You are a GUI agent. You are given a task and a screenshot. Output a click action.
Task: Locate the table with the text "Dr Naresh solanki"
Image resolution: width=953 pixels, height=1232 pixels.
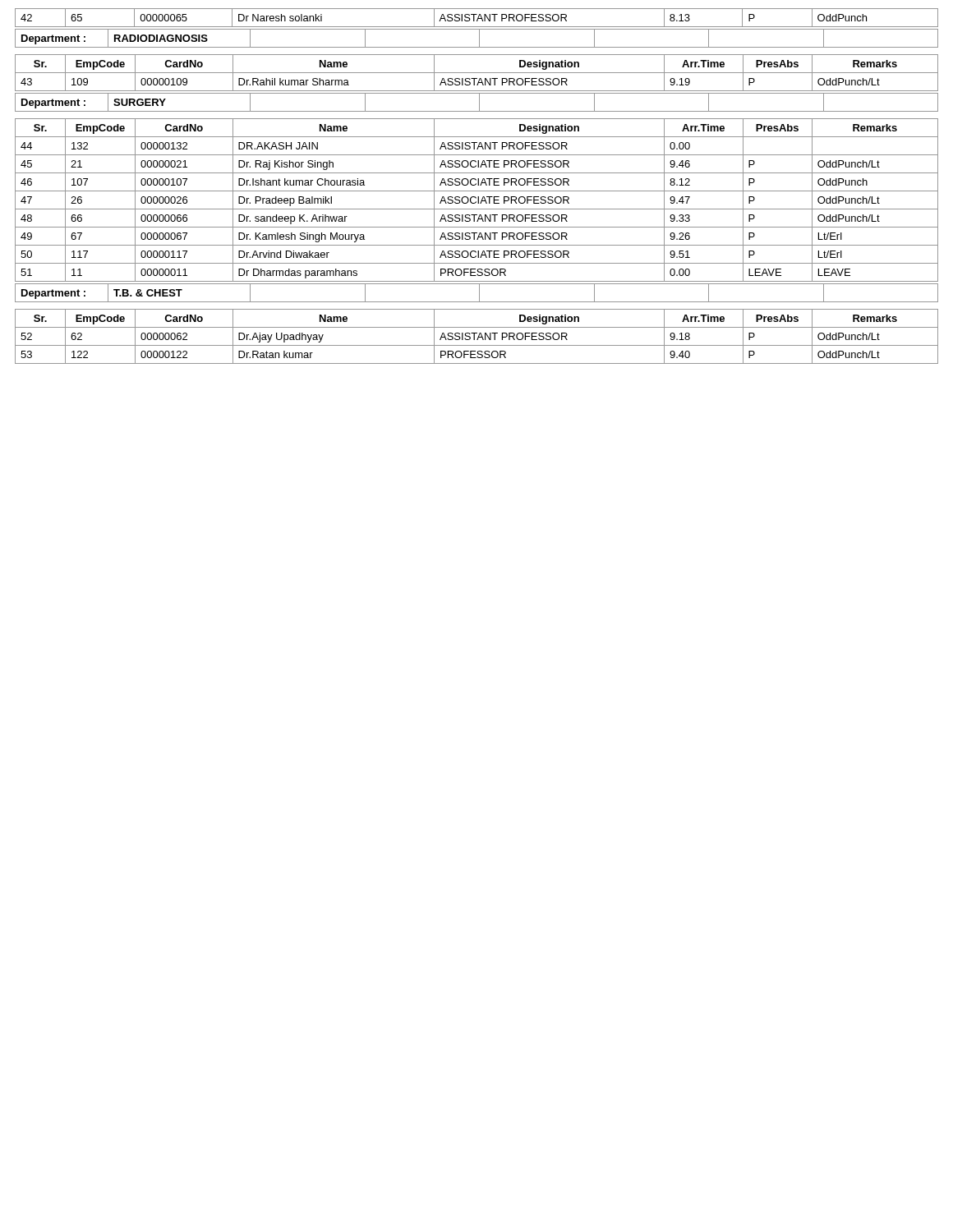(476, 18)
